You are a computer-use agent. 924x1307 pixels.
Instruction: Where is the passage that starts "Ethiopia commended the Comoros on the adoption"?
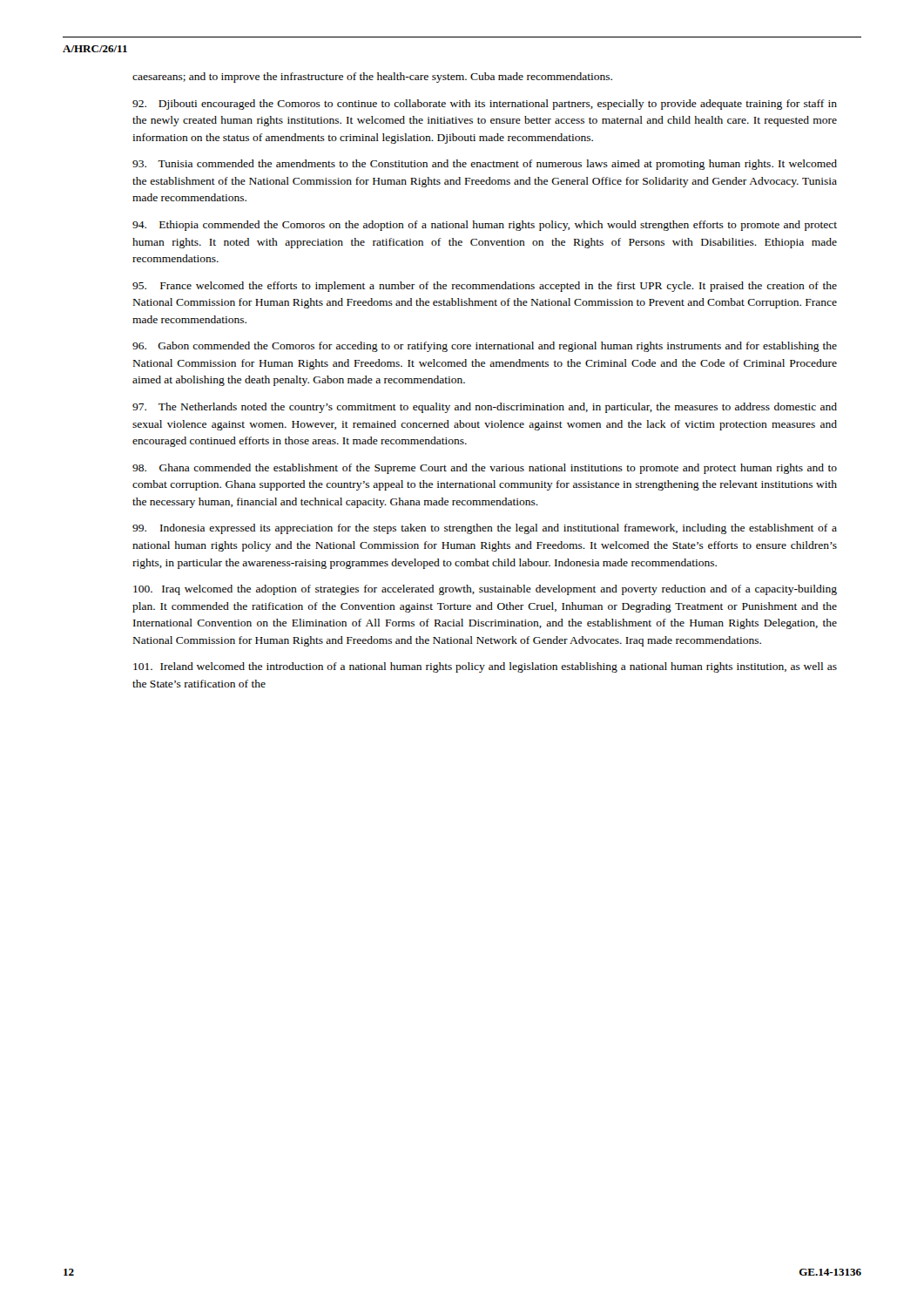click(x=485, y=241)
